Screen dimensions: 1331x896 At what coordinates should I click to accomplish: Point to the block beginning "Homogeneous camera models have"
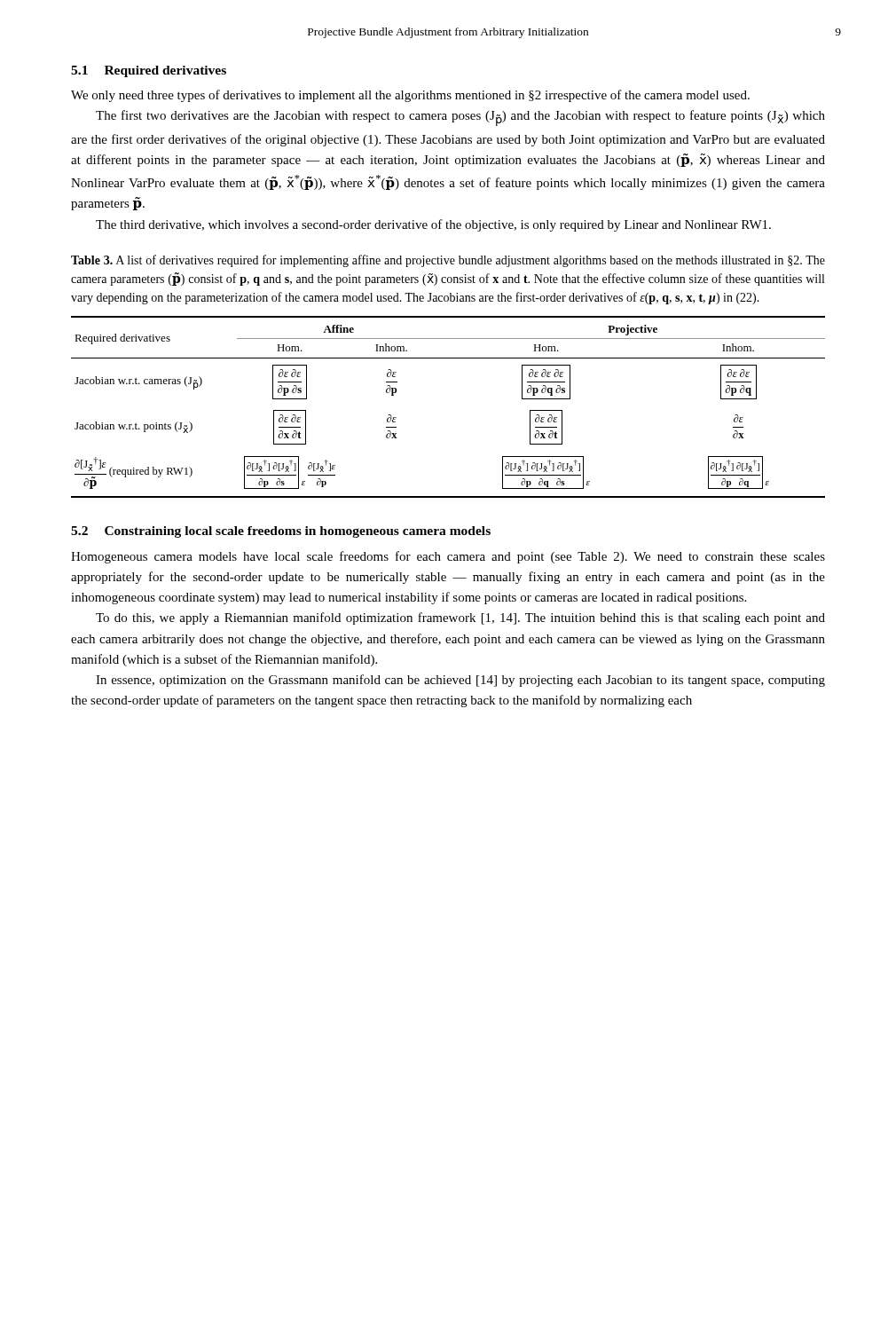(x=448, y=577)
